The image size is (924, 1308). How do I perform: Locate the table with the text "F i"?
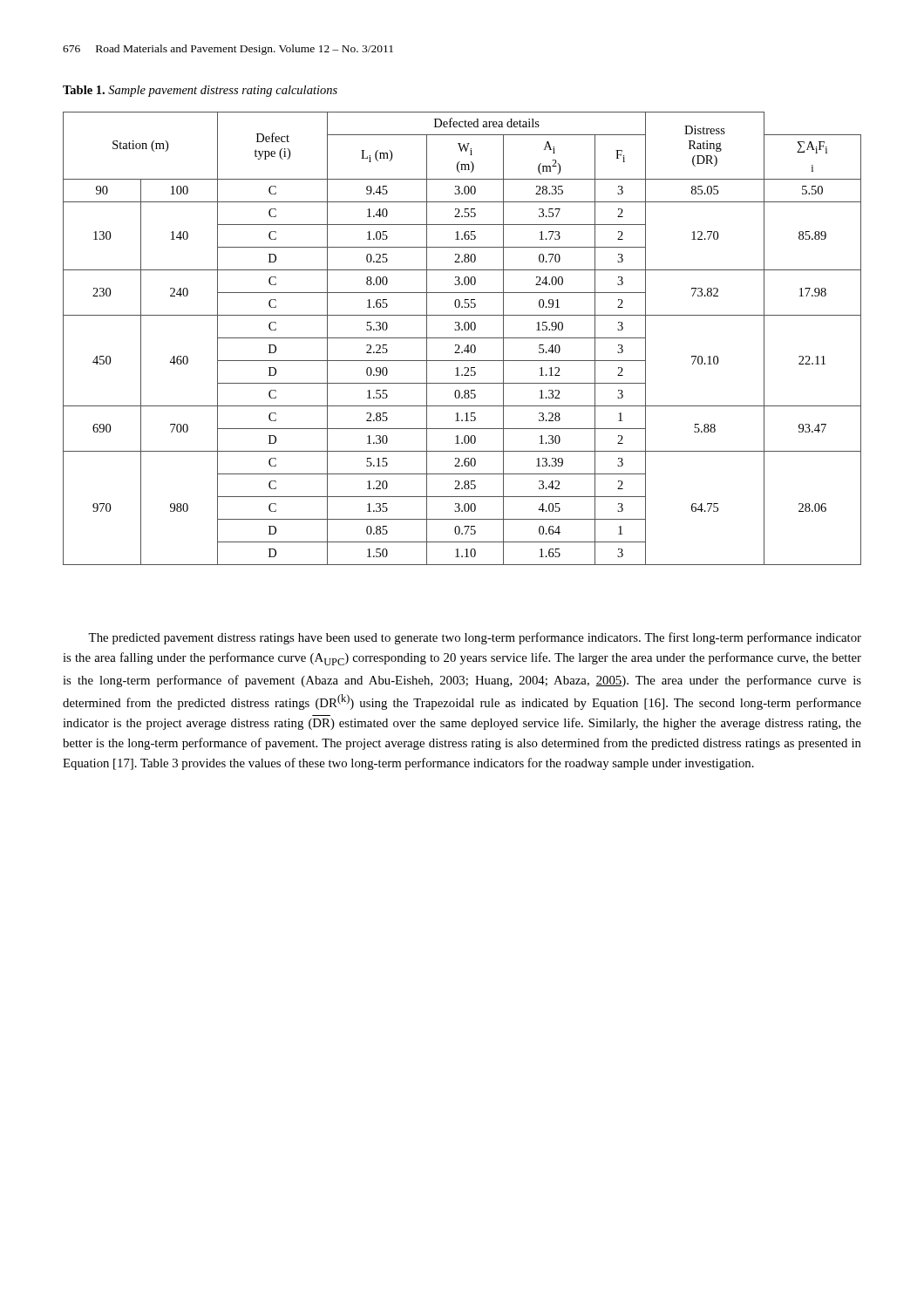462,338
